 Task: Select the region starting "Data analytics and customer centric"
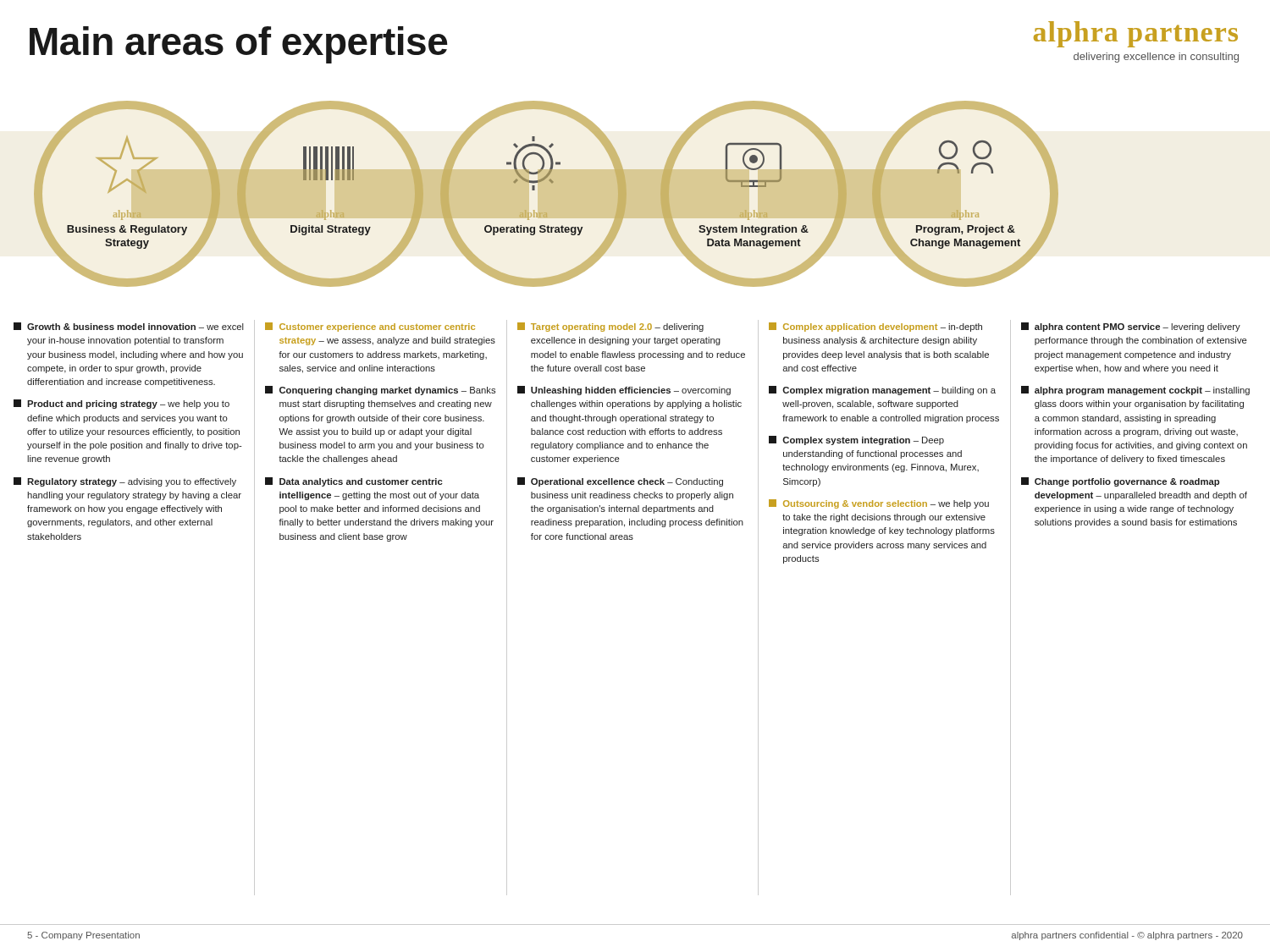381,509
